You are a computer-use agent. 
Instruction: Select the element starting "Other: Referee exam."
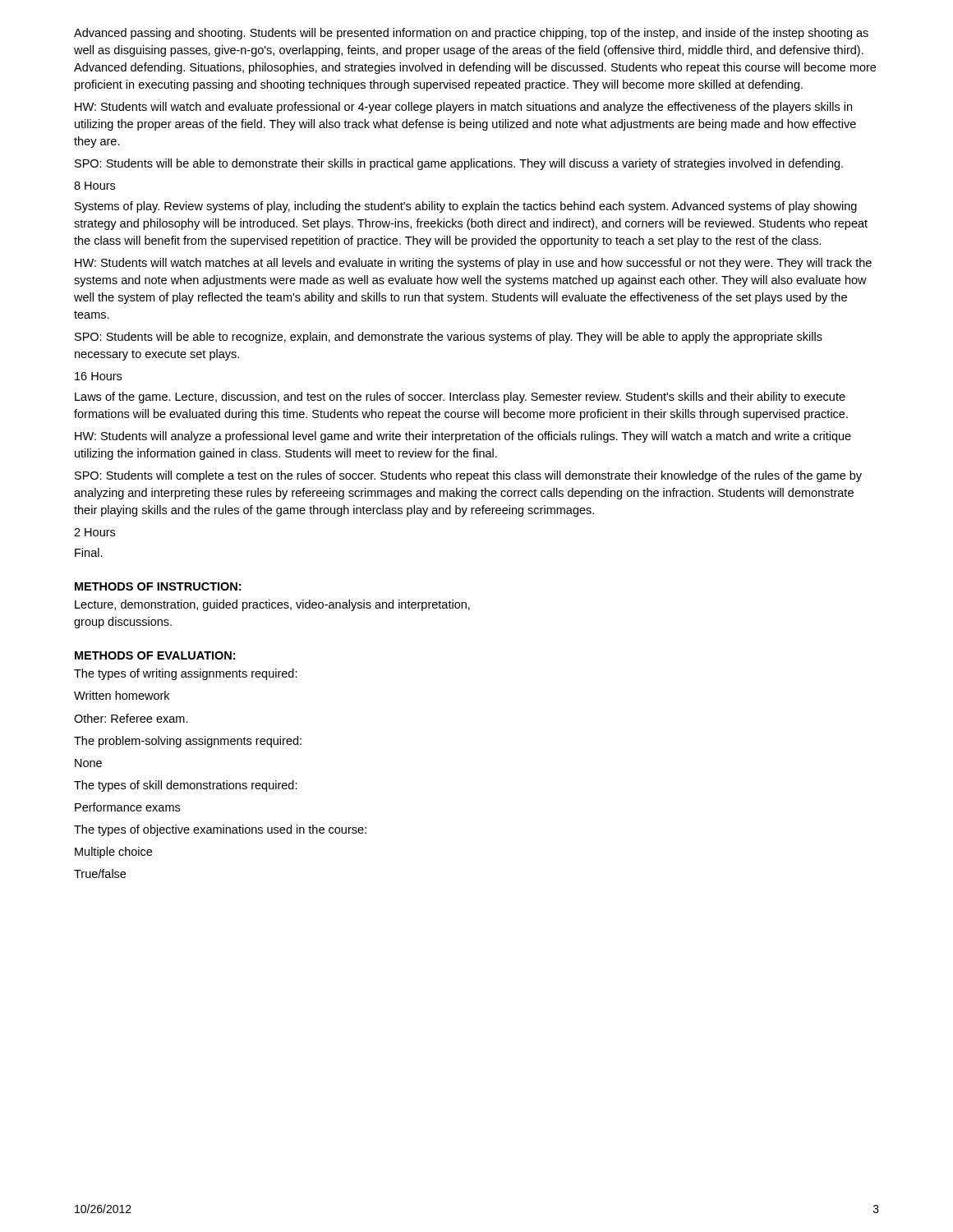[x=131, y=718]
